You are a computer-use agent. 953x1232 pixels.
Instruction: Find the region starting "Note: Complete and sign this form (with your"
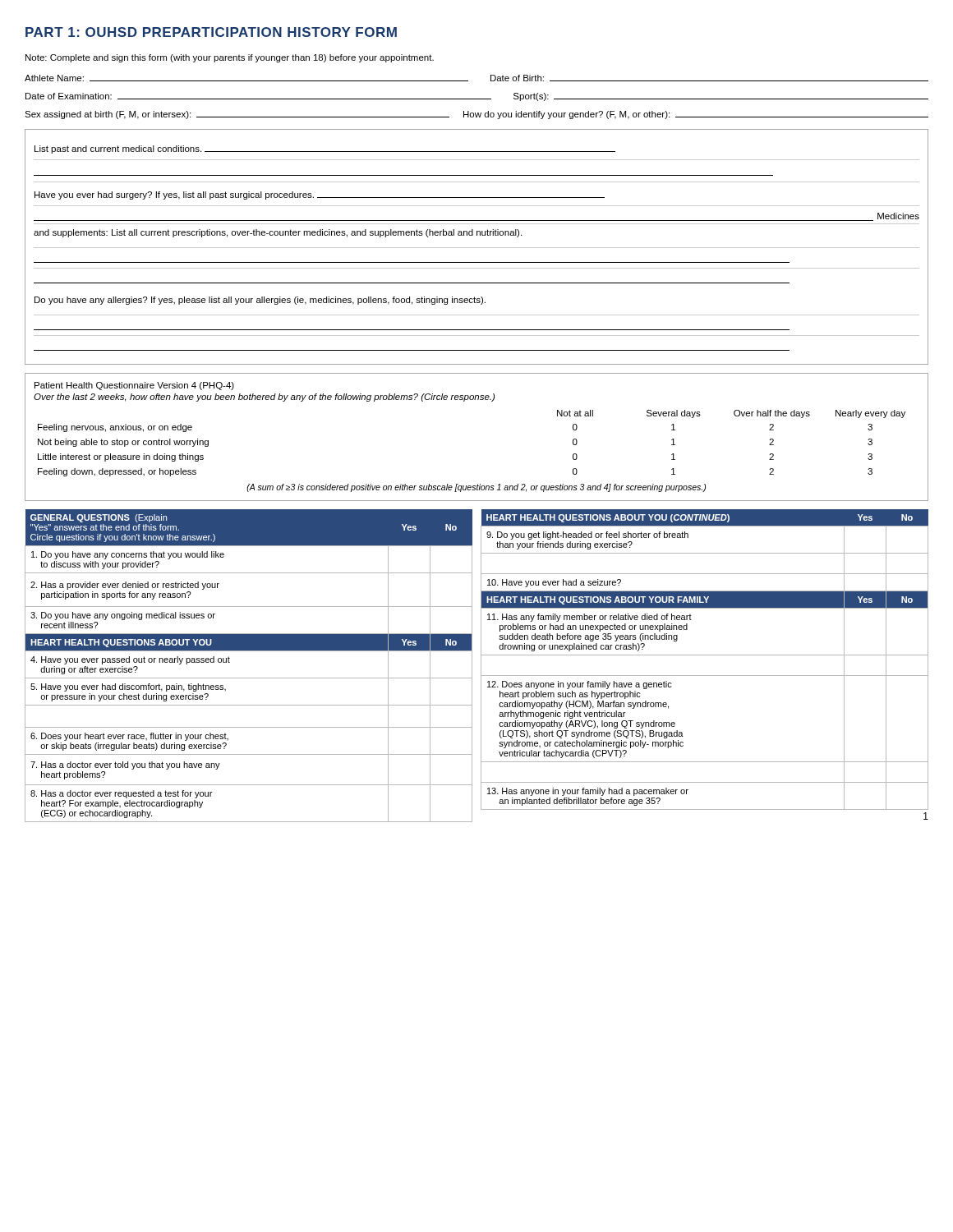click(x=229, y=58)
